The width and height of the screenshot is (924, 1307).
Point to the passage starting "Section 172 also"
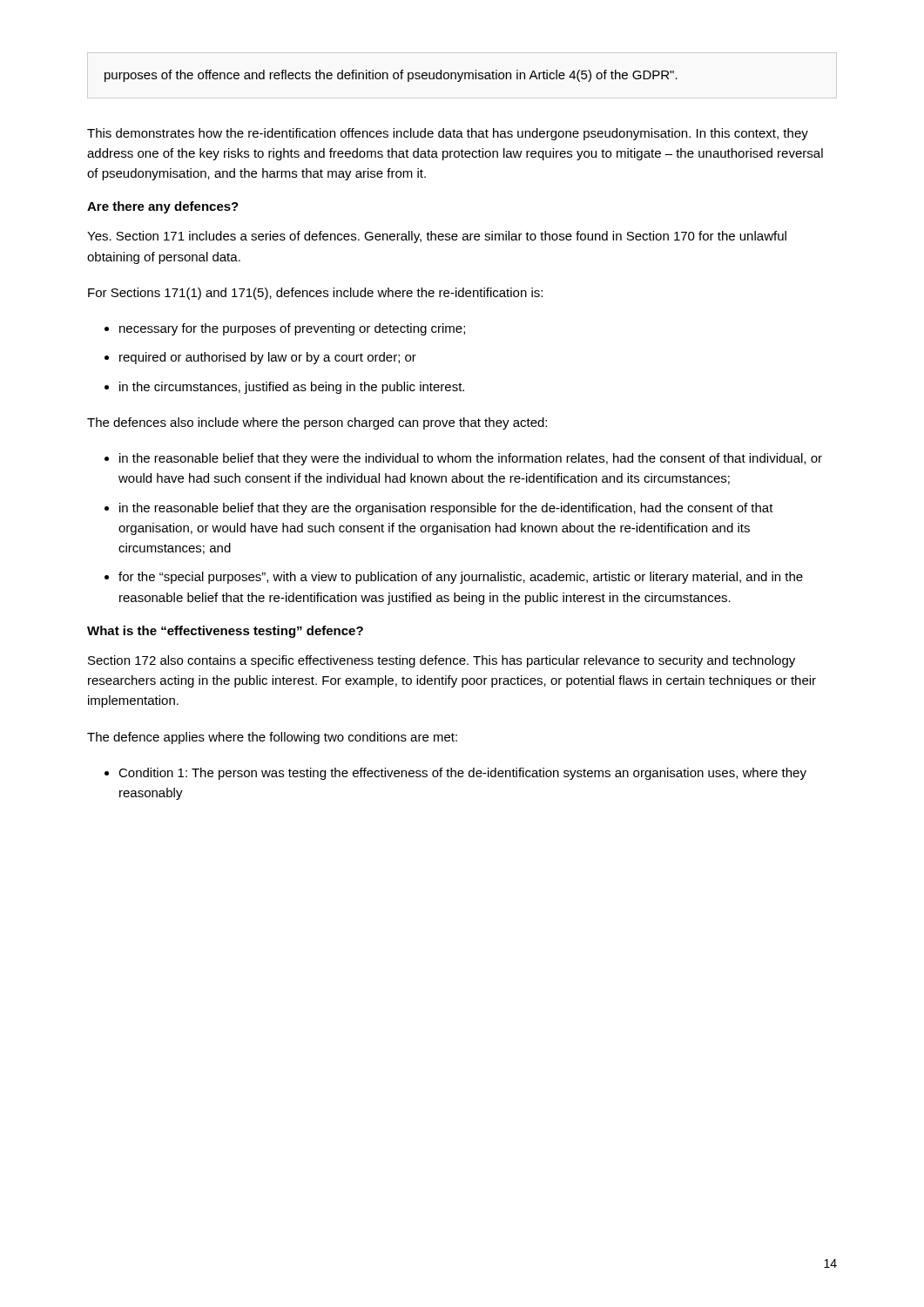coord(452,680)
